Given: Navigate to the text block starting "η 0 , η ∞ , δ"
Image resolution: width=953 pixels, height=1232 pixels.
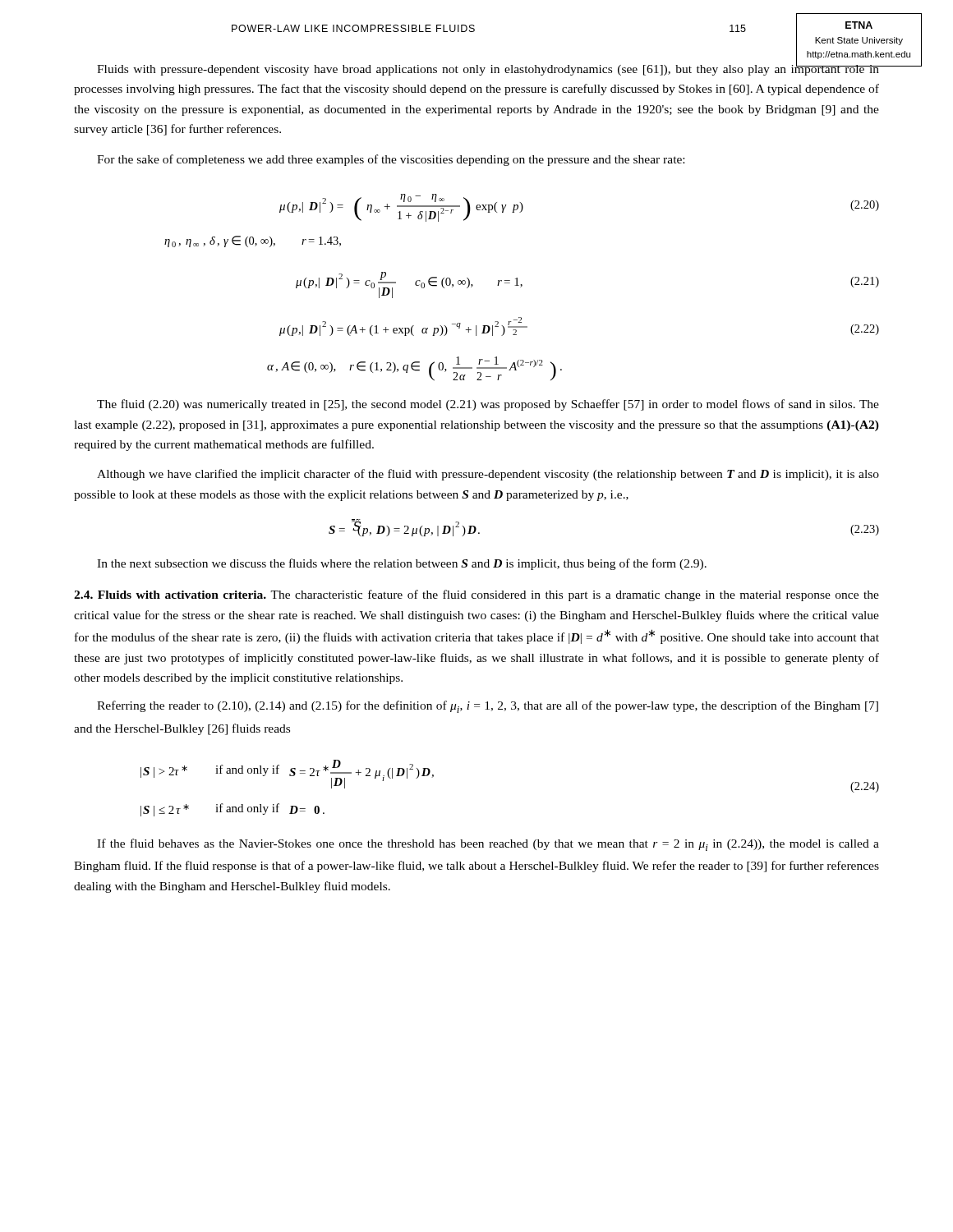Looking at the screenshot, I should (x=304, y=240).
